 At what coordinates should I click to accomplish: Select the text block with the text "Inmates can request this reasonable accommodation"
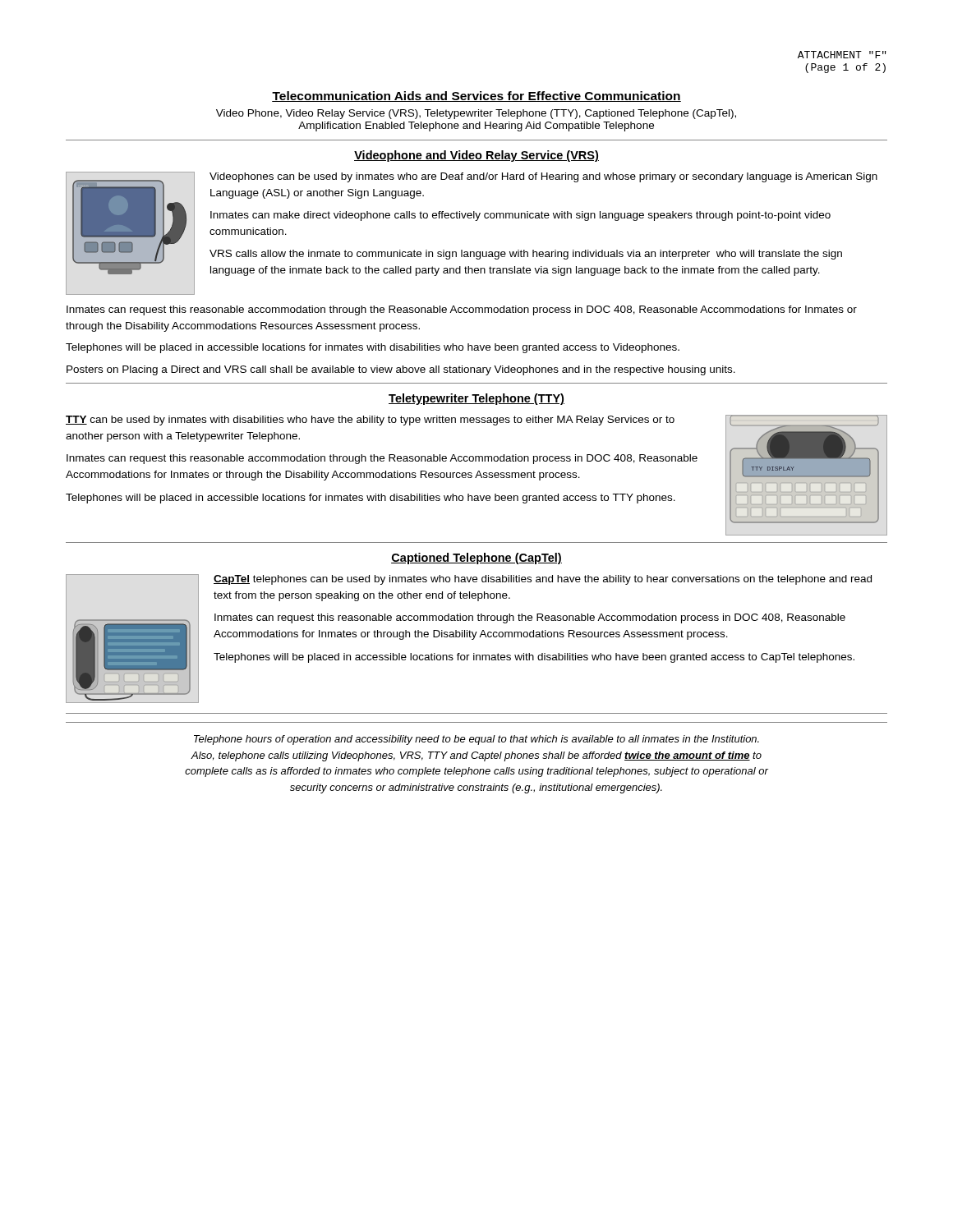(476, 339)
